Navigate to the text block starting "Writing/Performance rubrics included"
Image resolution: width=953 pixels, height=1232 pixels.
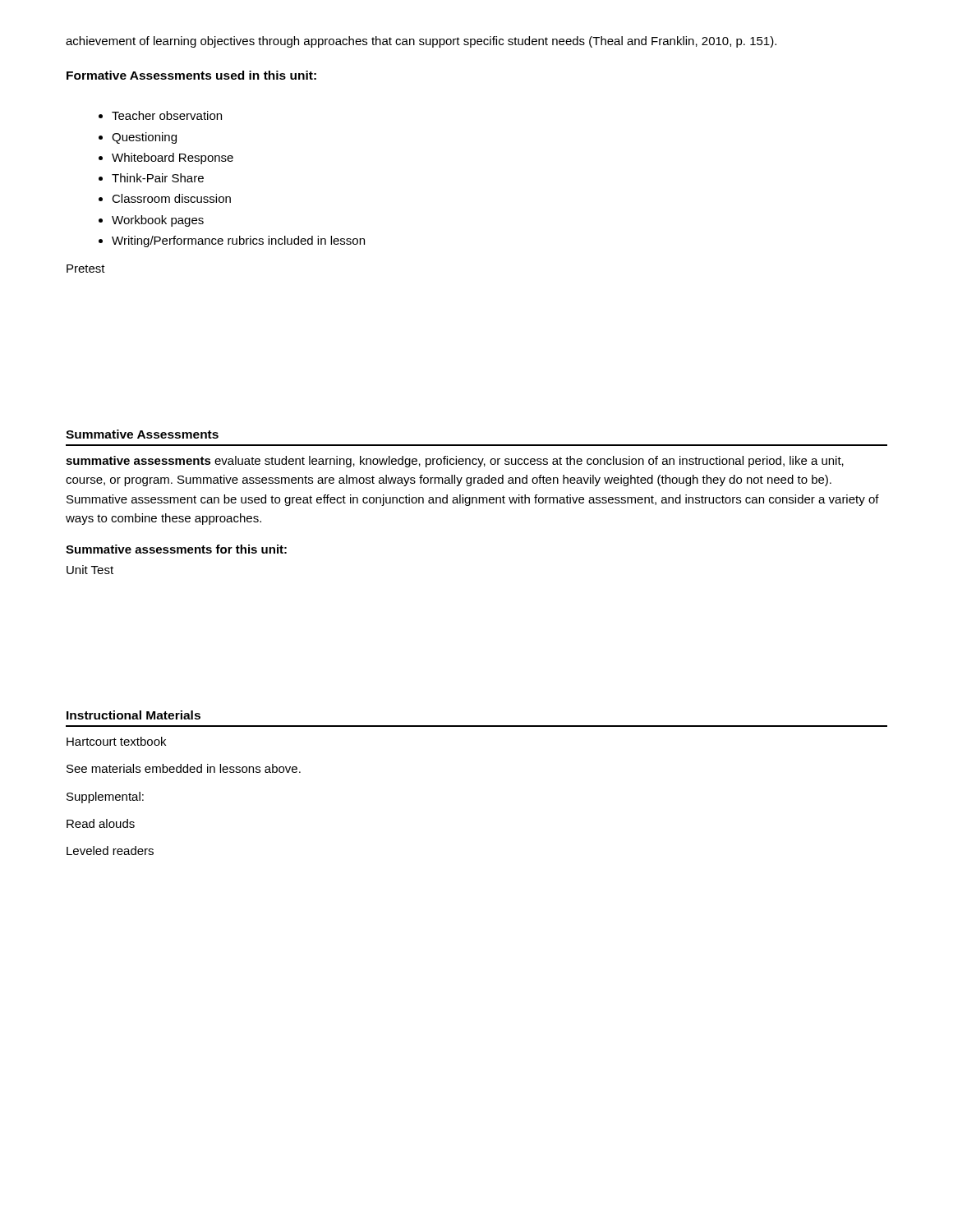click(239, 240)
